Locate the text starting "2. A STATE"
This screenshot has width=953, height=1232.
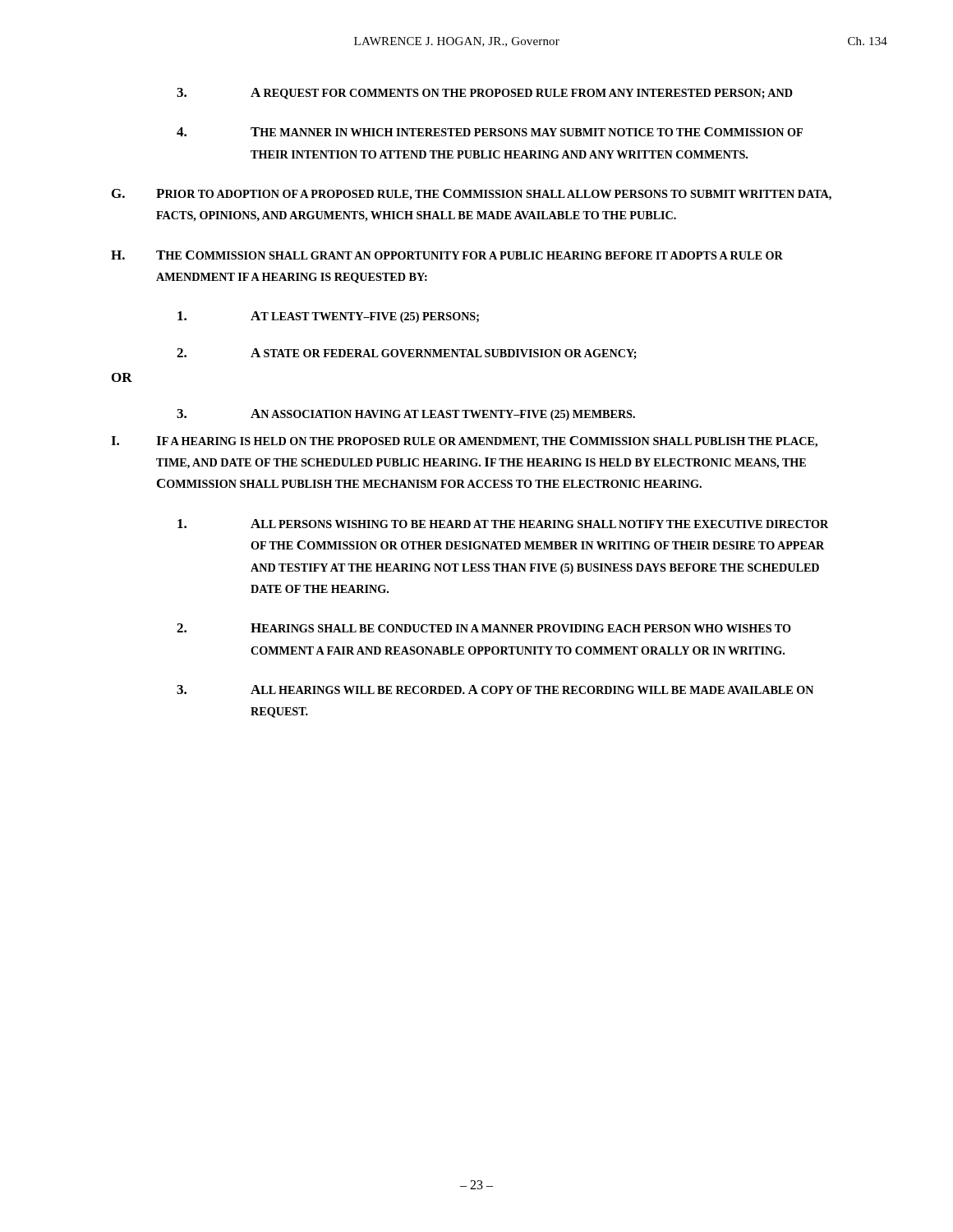point(374,353)
